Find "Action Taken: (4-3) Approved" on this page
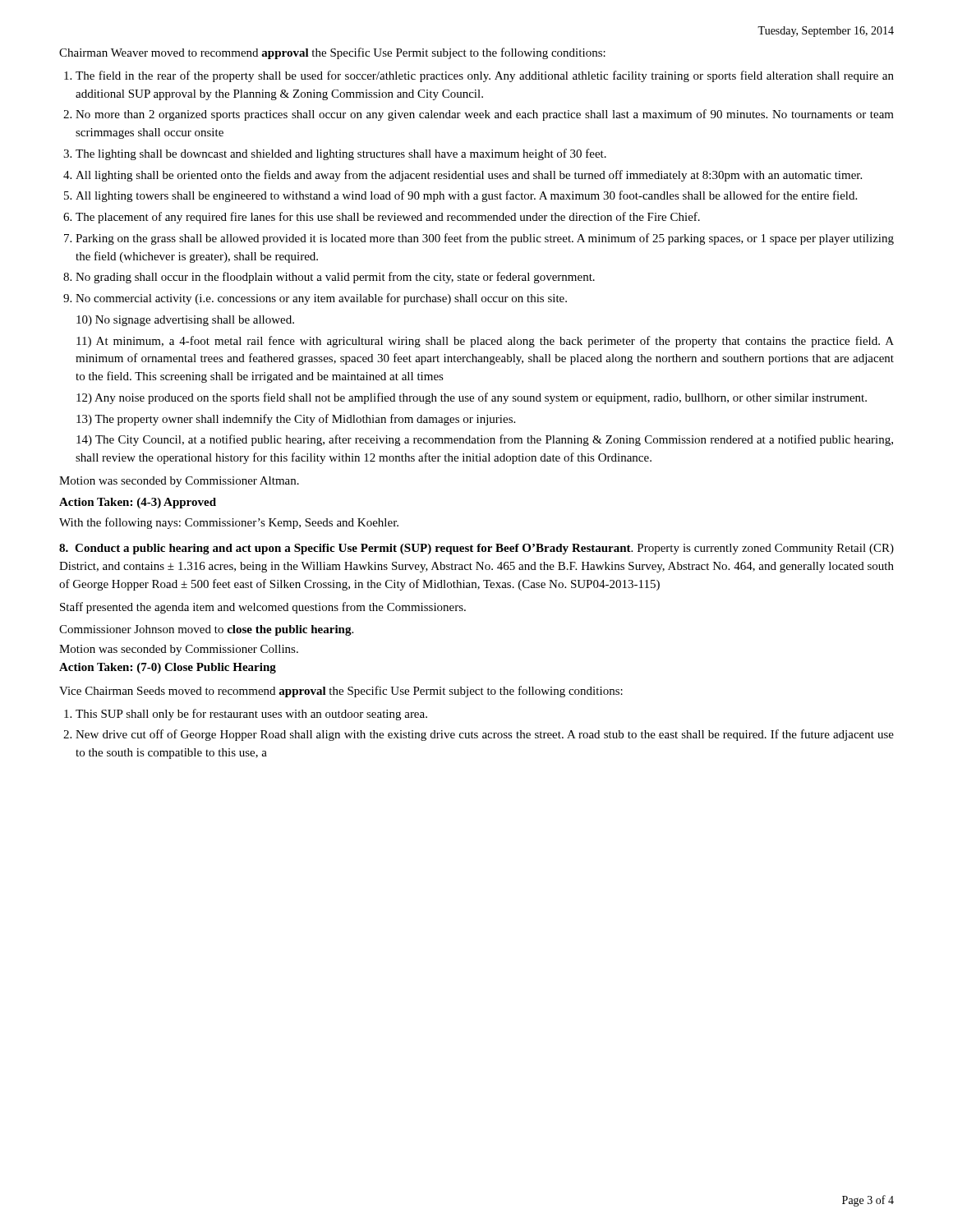This screenshot has height=1232, width=953. click(x=138, y=503)
